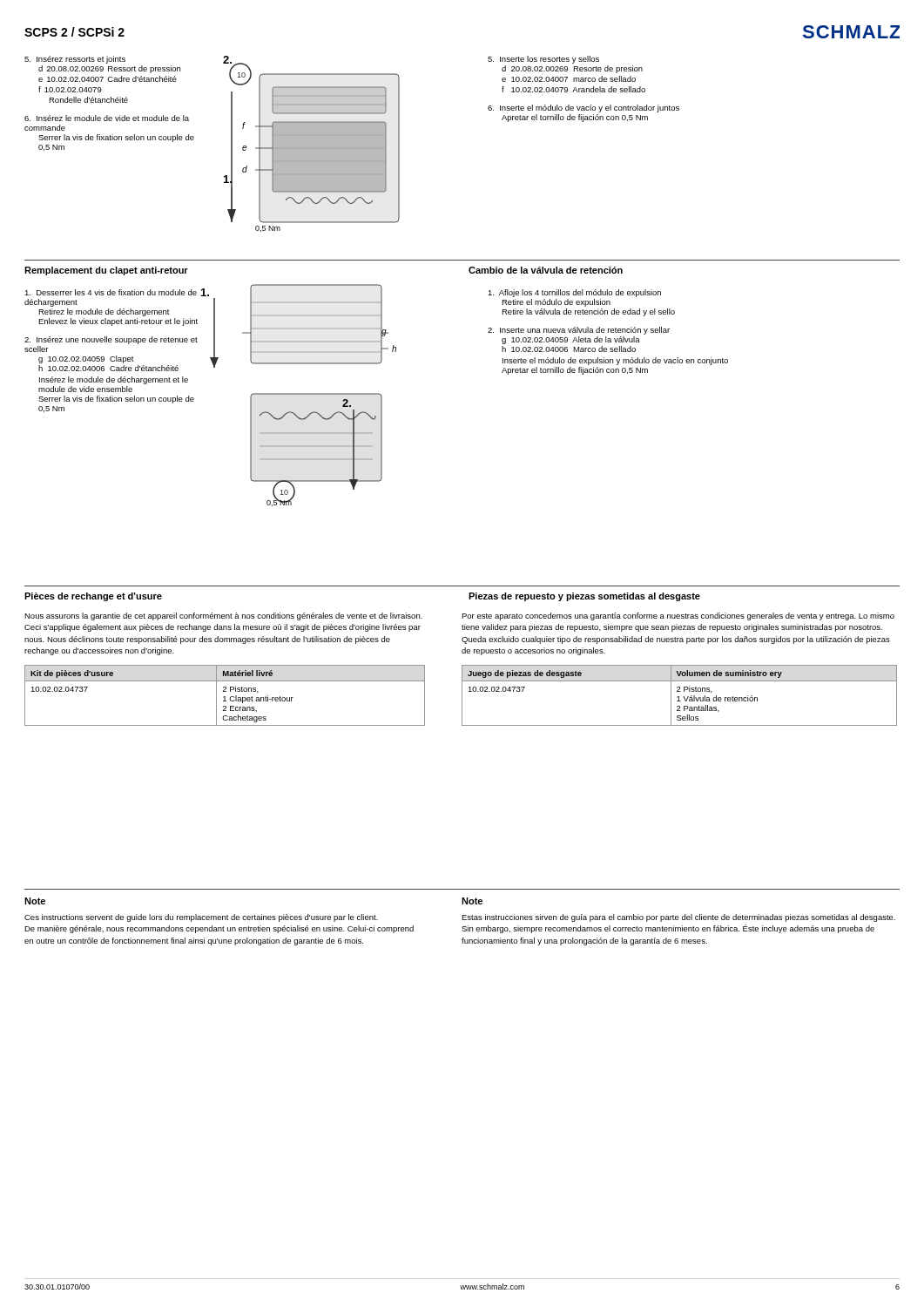Select the list item containing "6. Insérez le"
924x1307 pixels.
click(116, 132)
